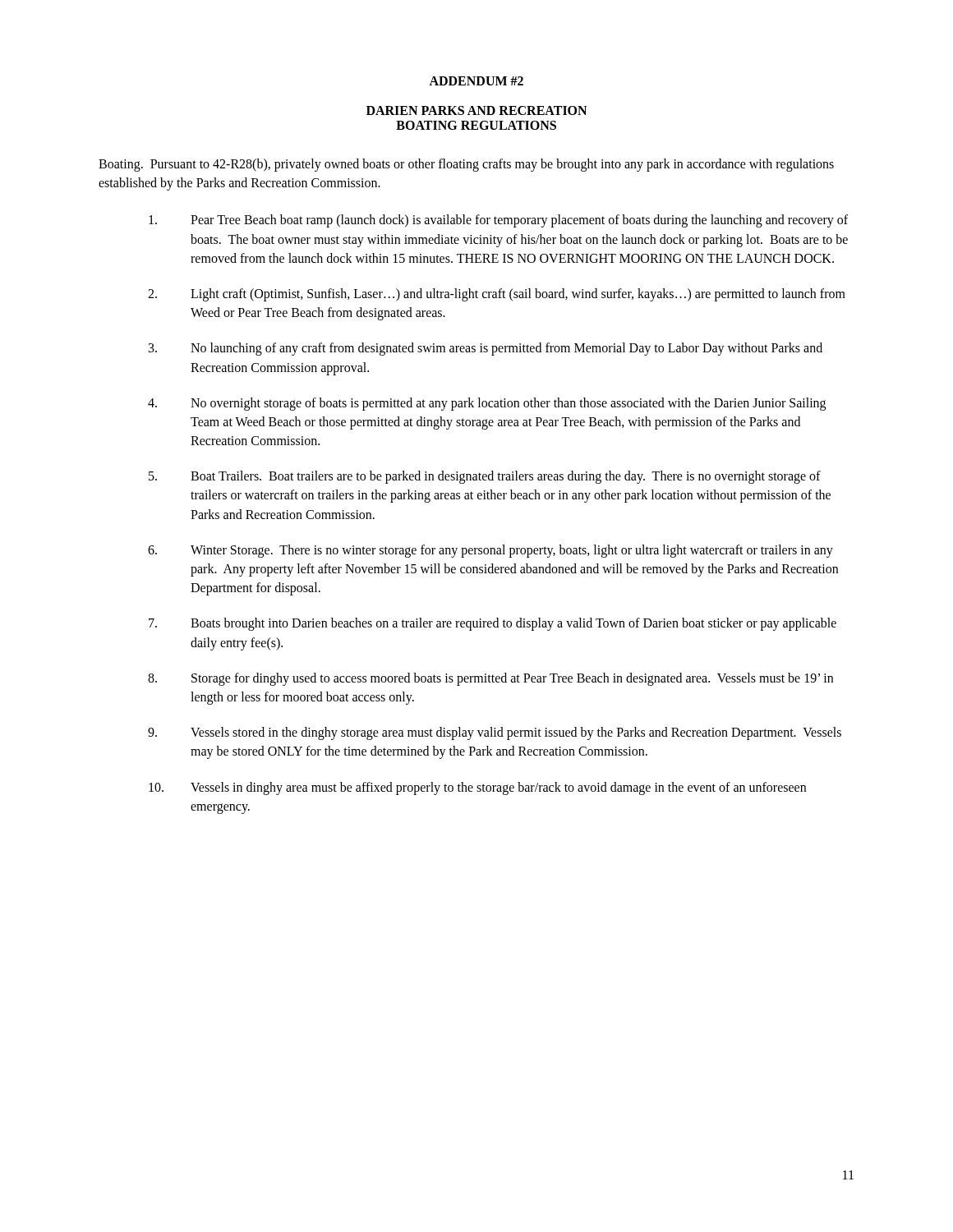
Task: Locate the block starting "6. Winter Storage. There is no winter"
Action: [x=501, y=569]
